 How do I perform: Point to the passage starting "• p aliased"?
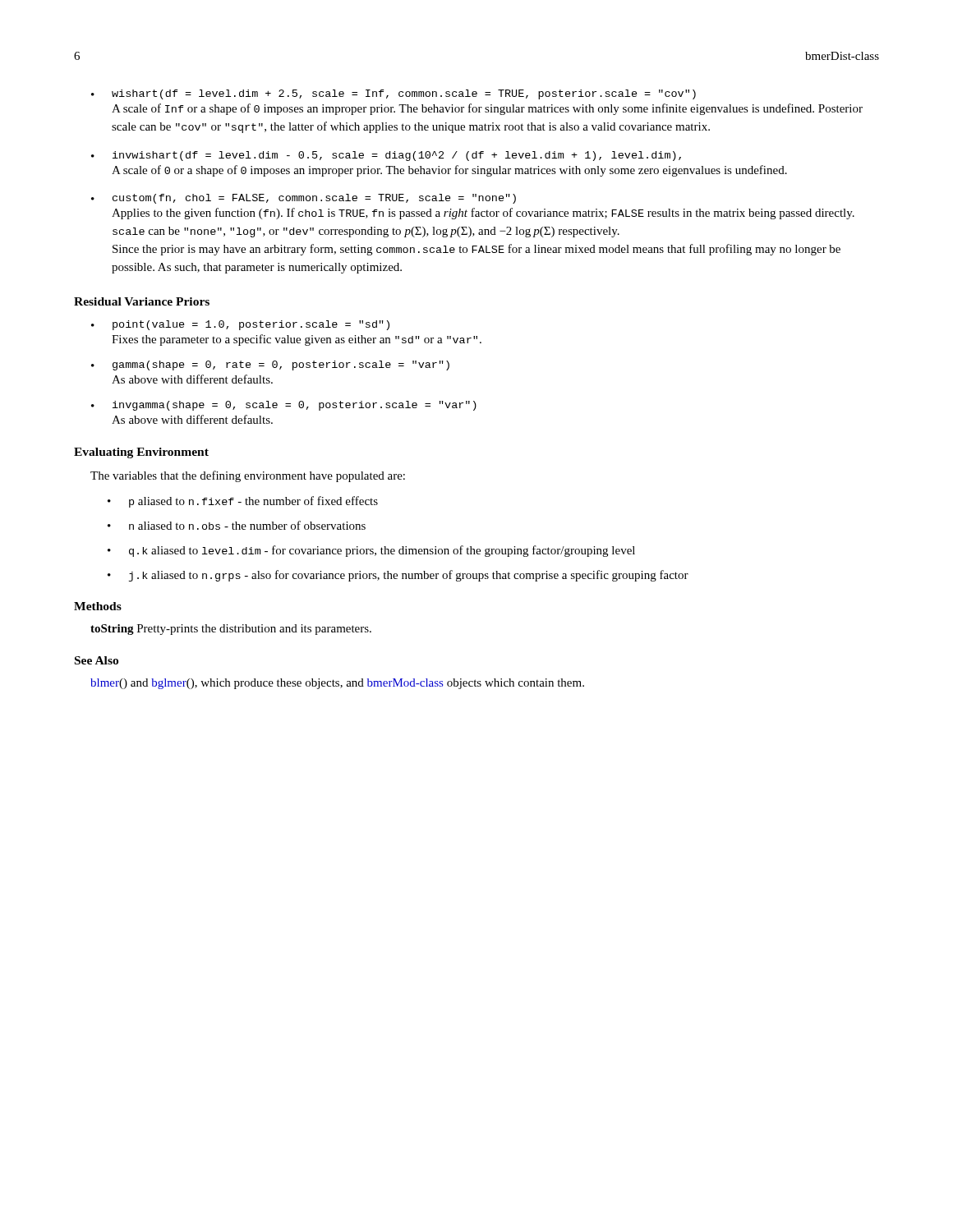(x=243, y=502)
